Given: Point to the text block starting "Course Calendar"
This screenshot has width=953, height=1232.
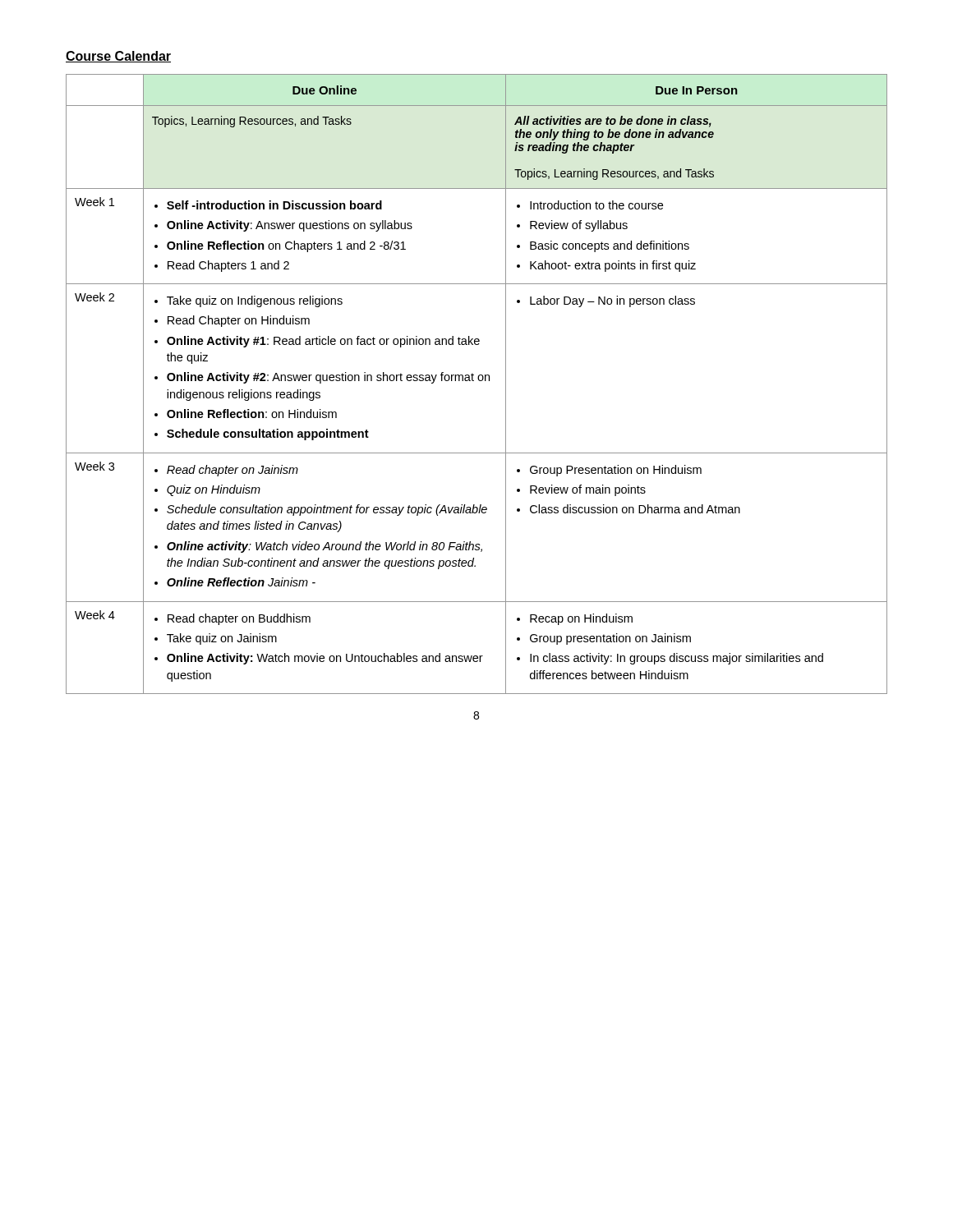Looking at the screenshot, I should point(118,56).
